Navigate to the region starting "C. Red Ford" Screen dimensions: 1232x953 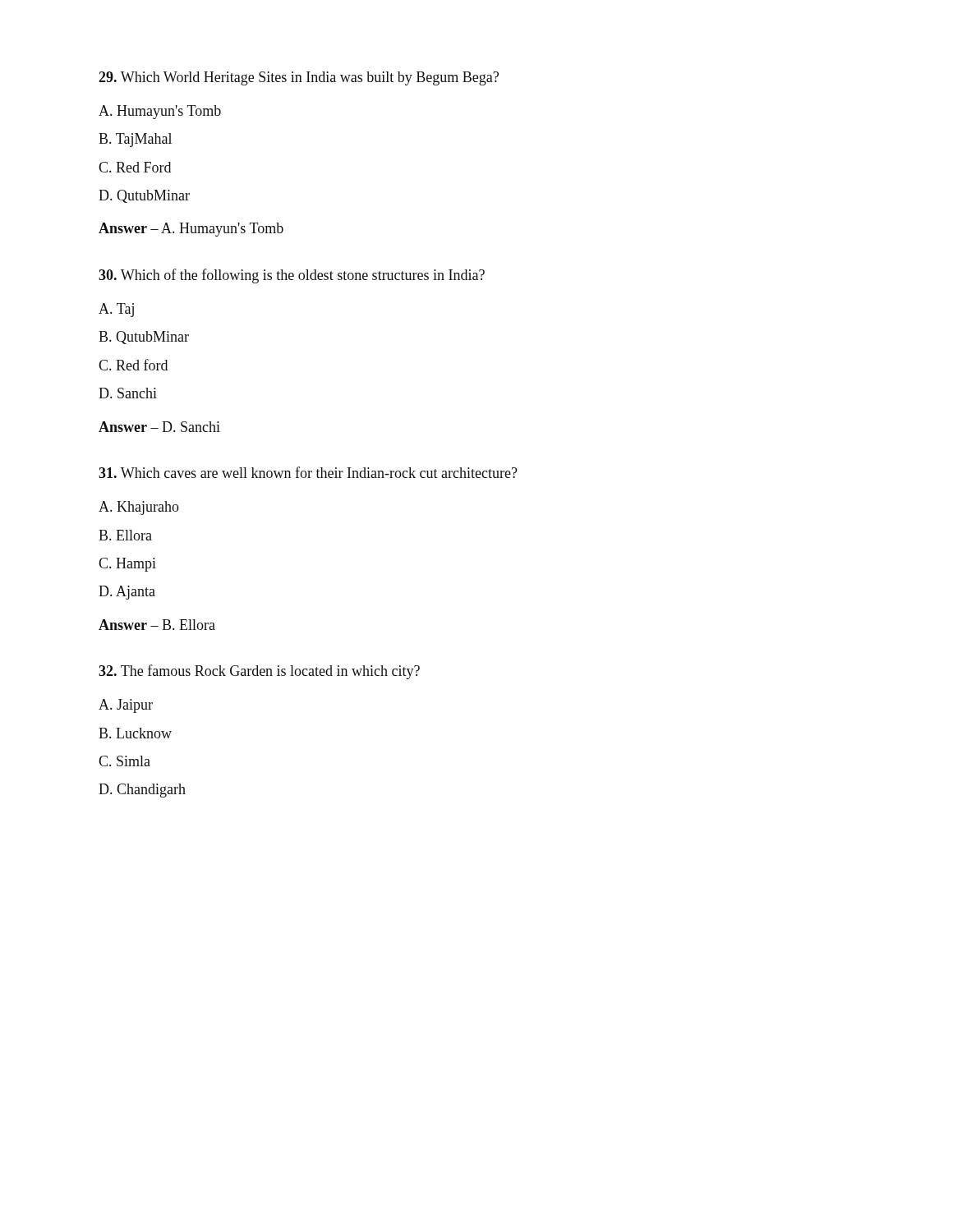(135, 167)
